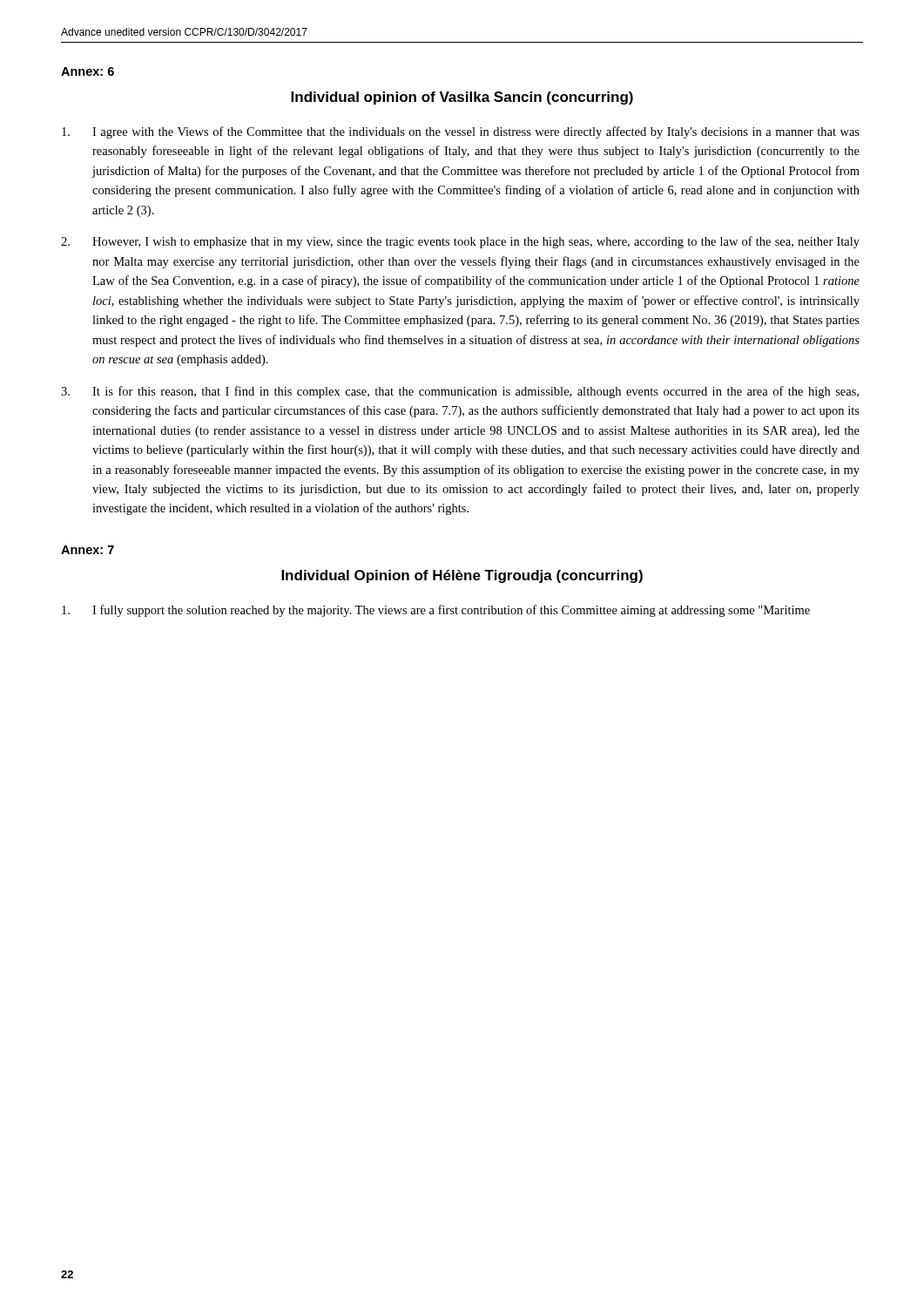924x1307 pixels.
Task: Click on the text starting "I agree with"
Action: pyautogui.click(x=460, y=171)
